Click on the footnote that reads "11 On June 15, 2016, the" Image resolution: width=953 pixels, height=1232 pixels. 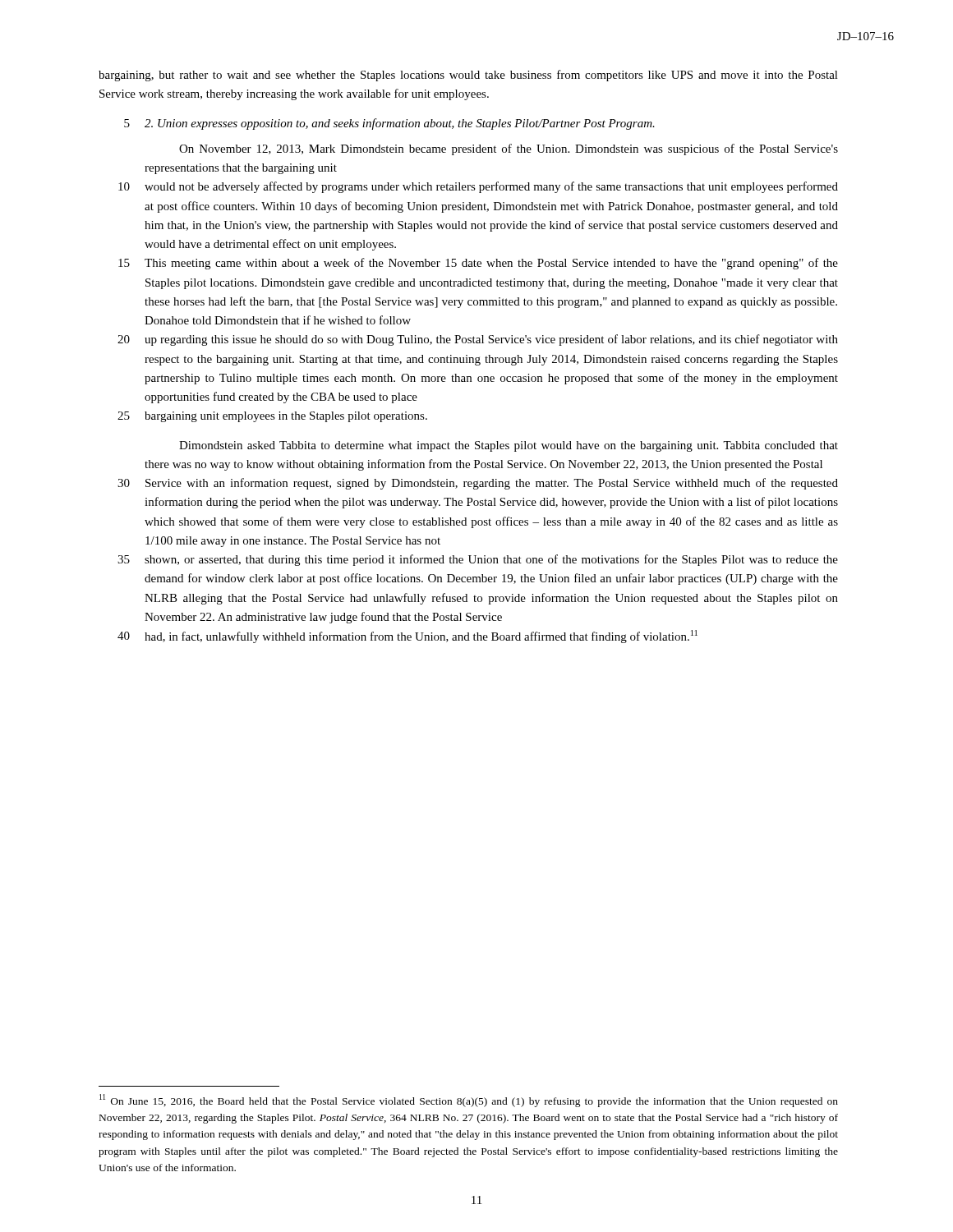(x=468, y=1133)
